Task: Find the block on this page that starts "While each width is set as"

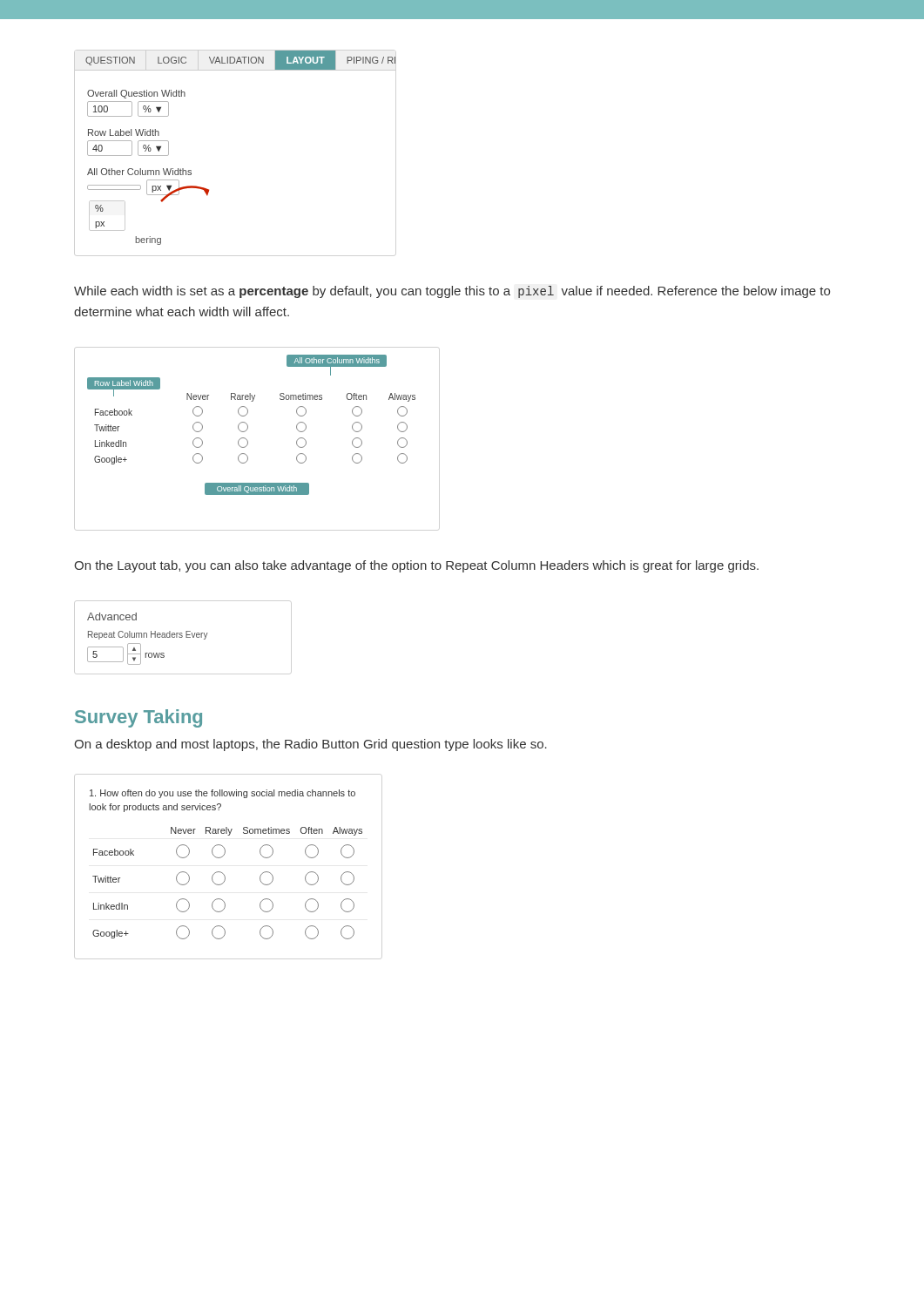Action: [x=462, y=302]
